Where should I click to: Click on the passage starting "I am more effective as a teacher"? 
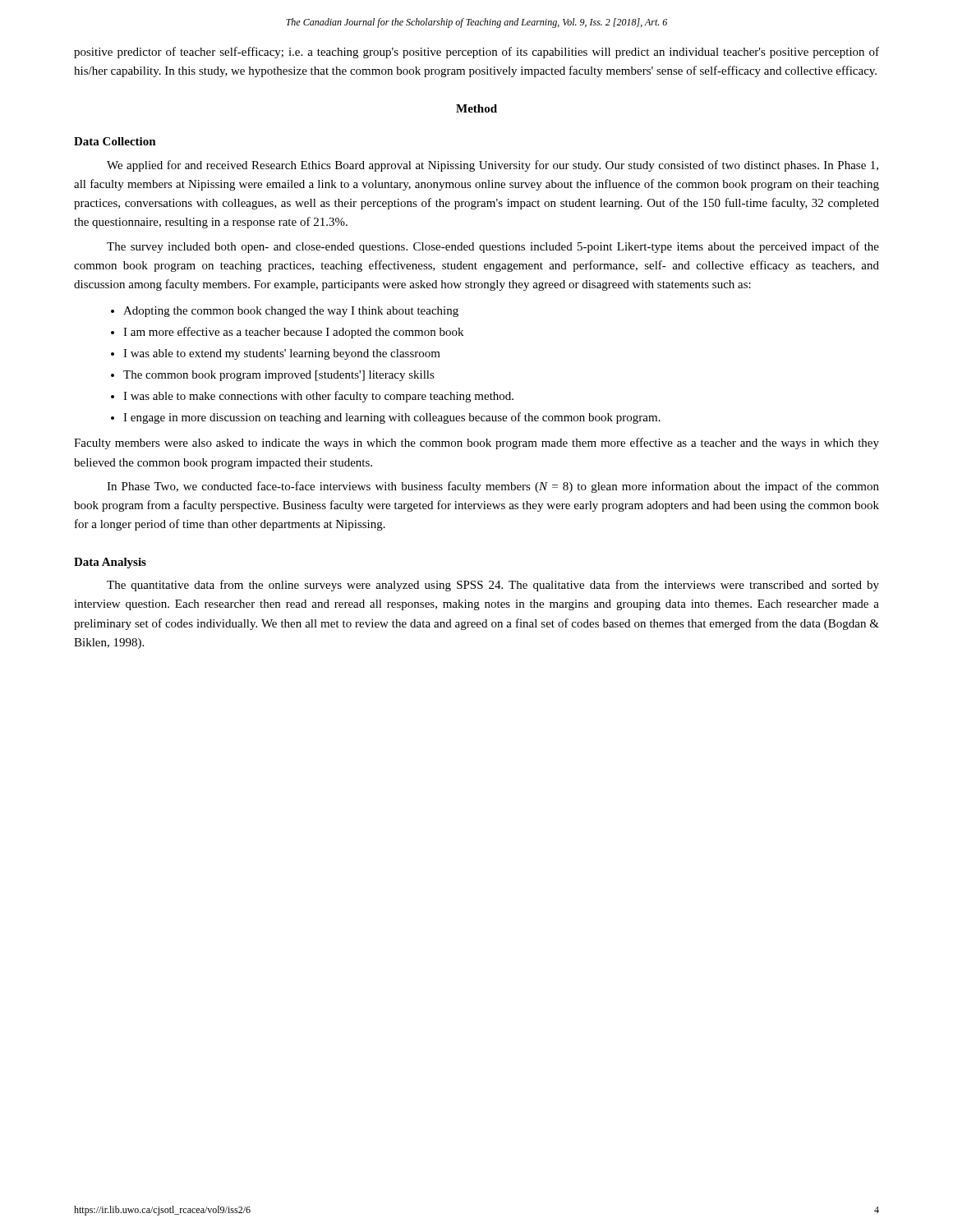294,332
